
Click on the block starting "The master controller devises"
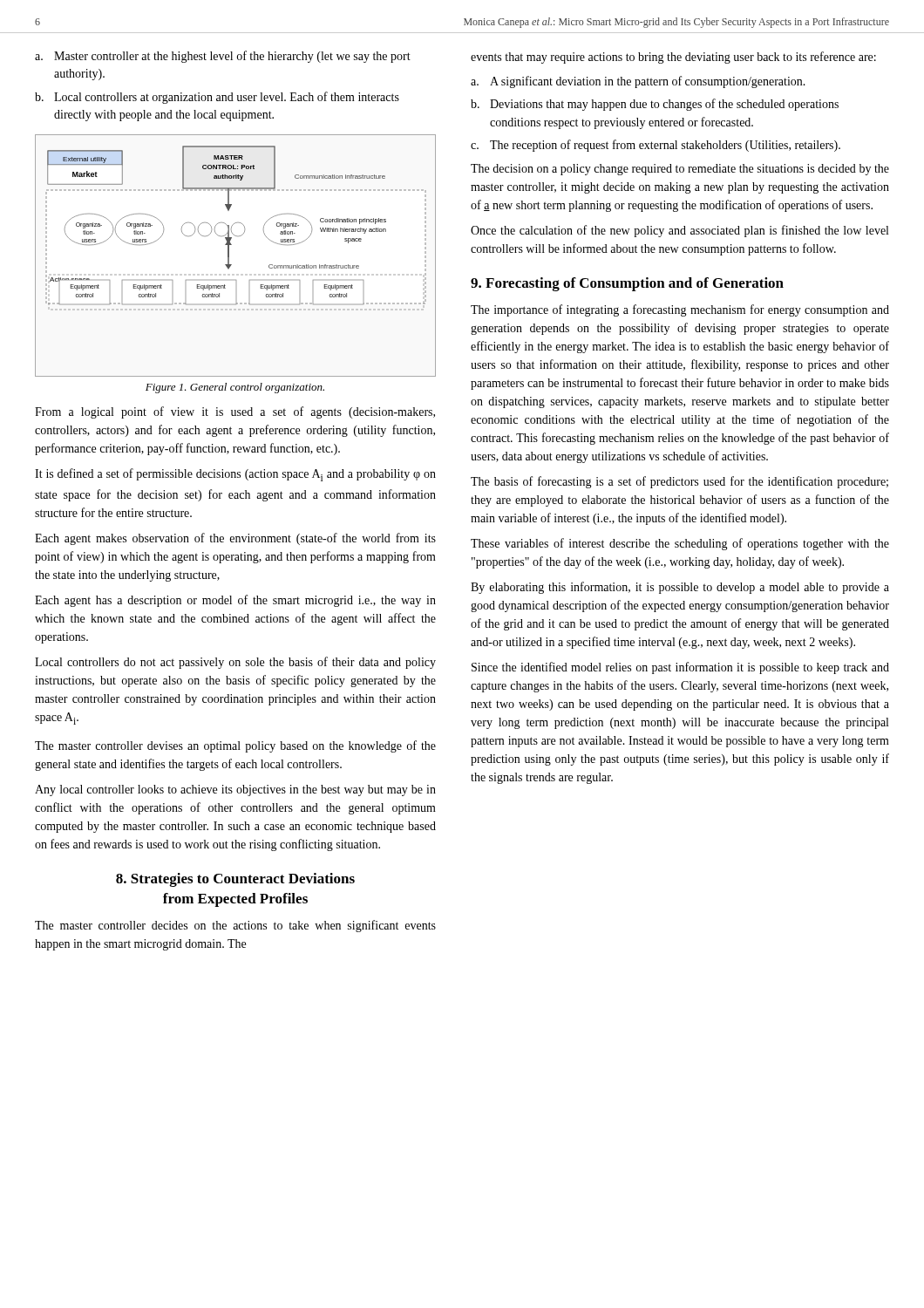click(x=235, y=755)
